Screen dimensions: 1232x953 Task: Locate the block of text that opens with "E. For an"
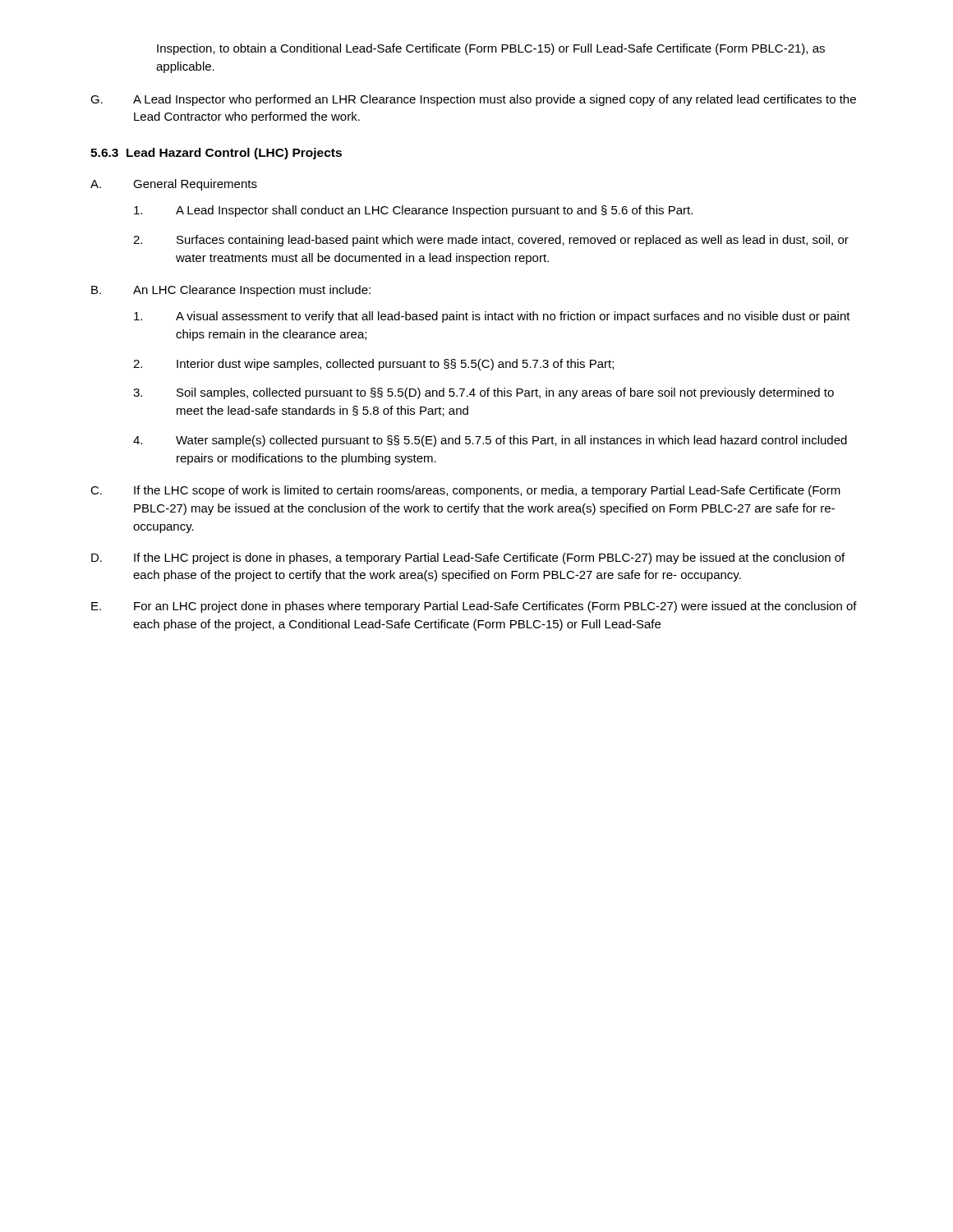pos(476,615)
